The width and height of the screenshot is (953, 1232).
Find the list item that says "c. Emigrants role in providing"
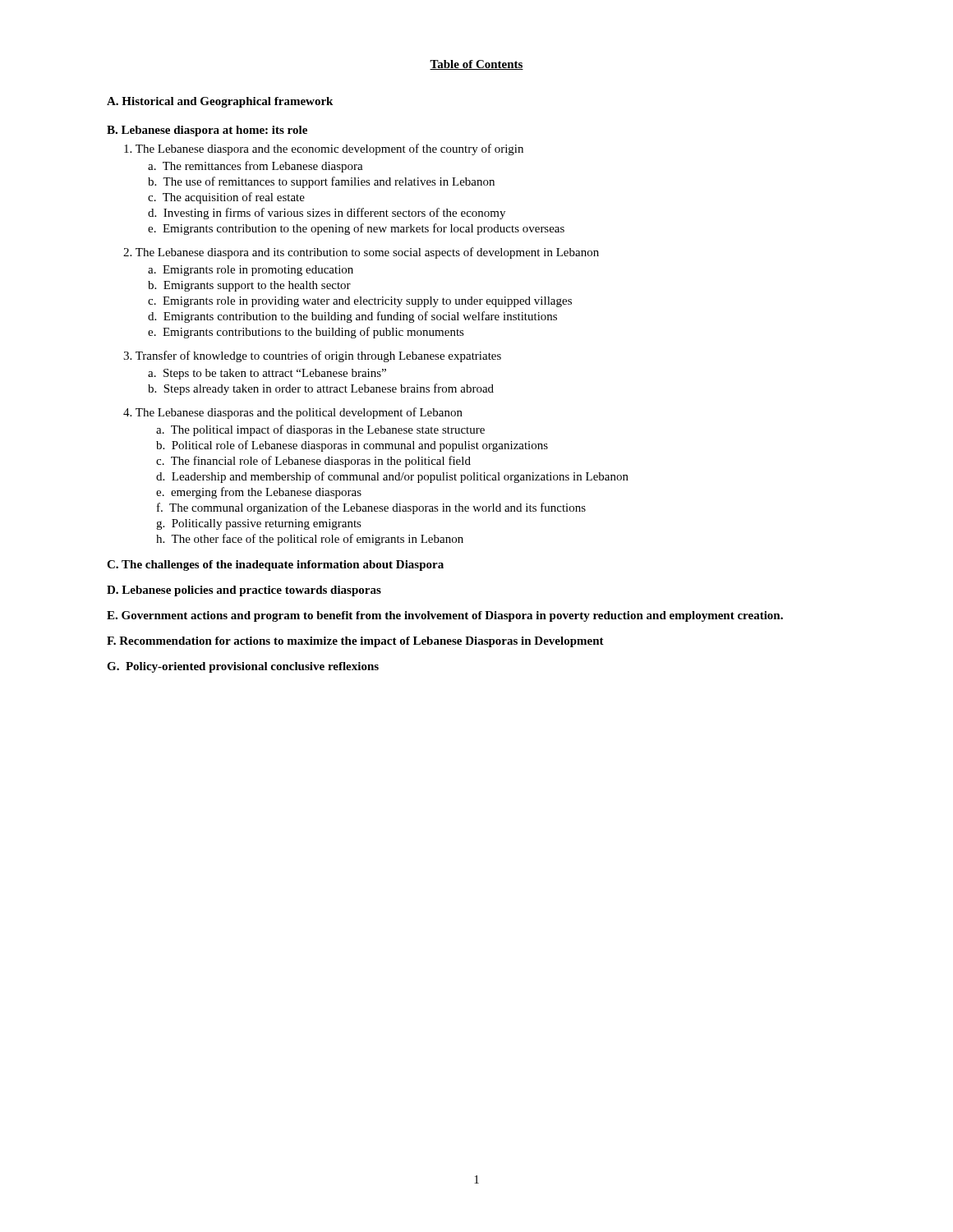tap(360, 301)
